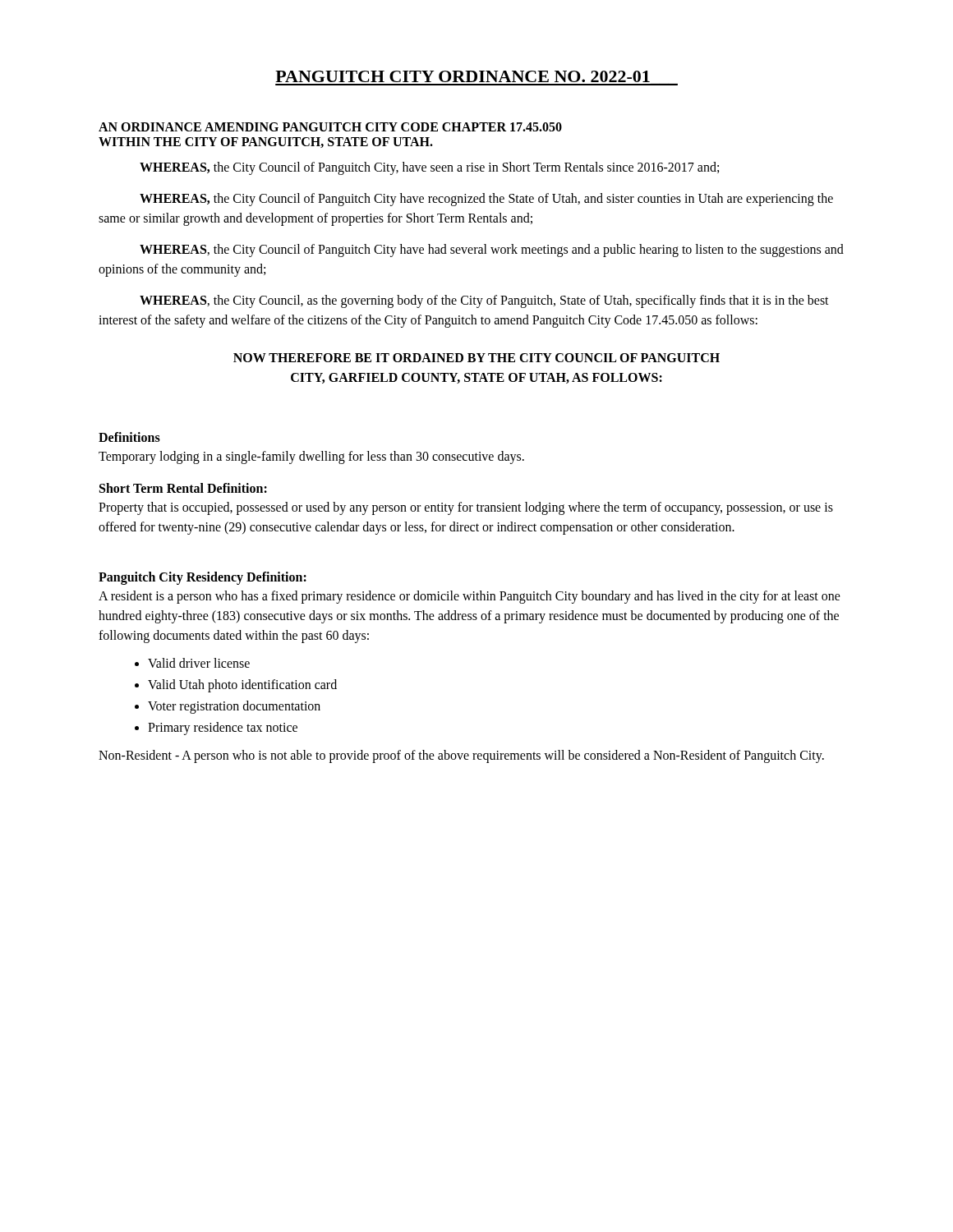Screen dimensions: 1232x953
Task: Select the title that reads "PANGUITCH CITY ORDINANCE NO. 2022-01___"
Action: [x=476, y=76]
